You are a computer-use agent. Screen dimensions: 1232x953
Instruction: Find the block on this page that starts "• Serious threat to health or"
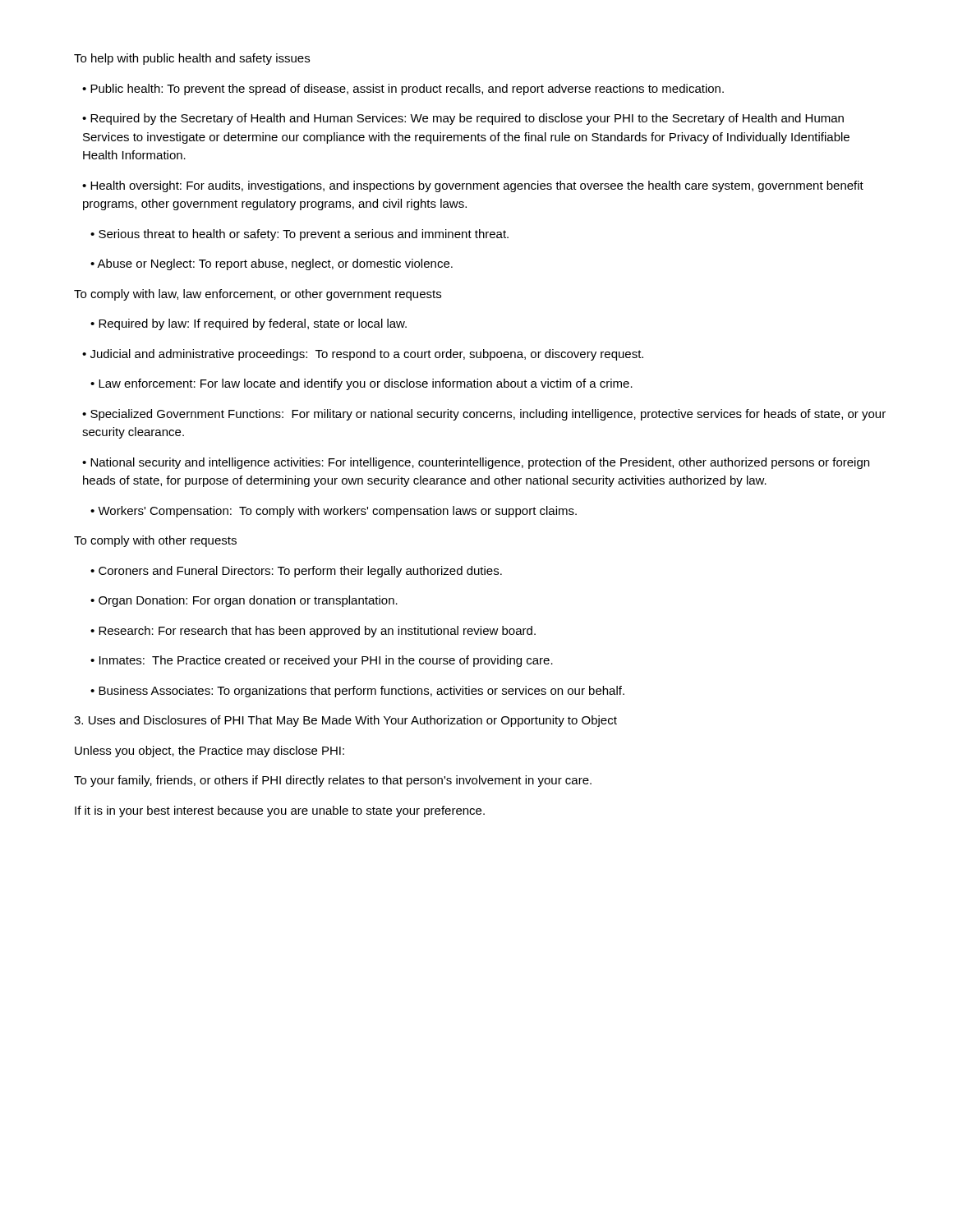[x=300, y=233]
